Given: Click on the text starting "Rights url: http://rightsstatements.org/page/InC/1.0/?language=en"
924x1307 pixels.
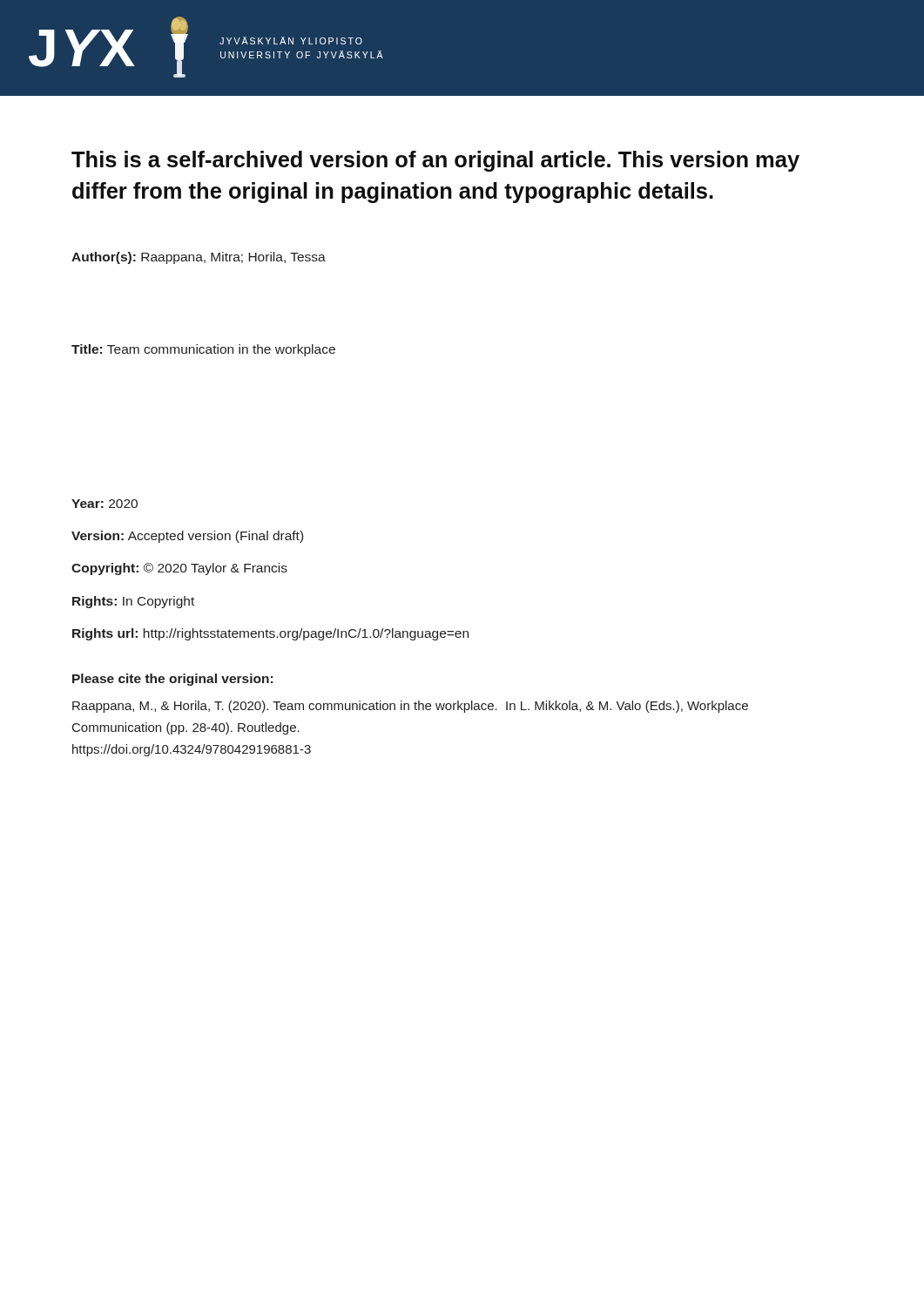Looking at the screenshot, I should pos(270,633).
